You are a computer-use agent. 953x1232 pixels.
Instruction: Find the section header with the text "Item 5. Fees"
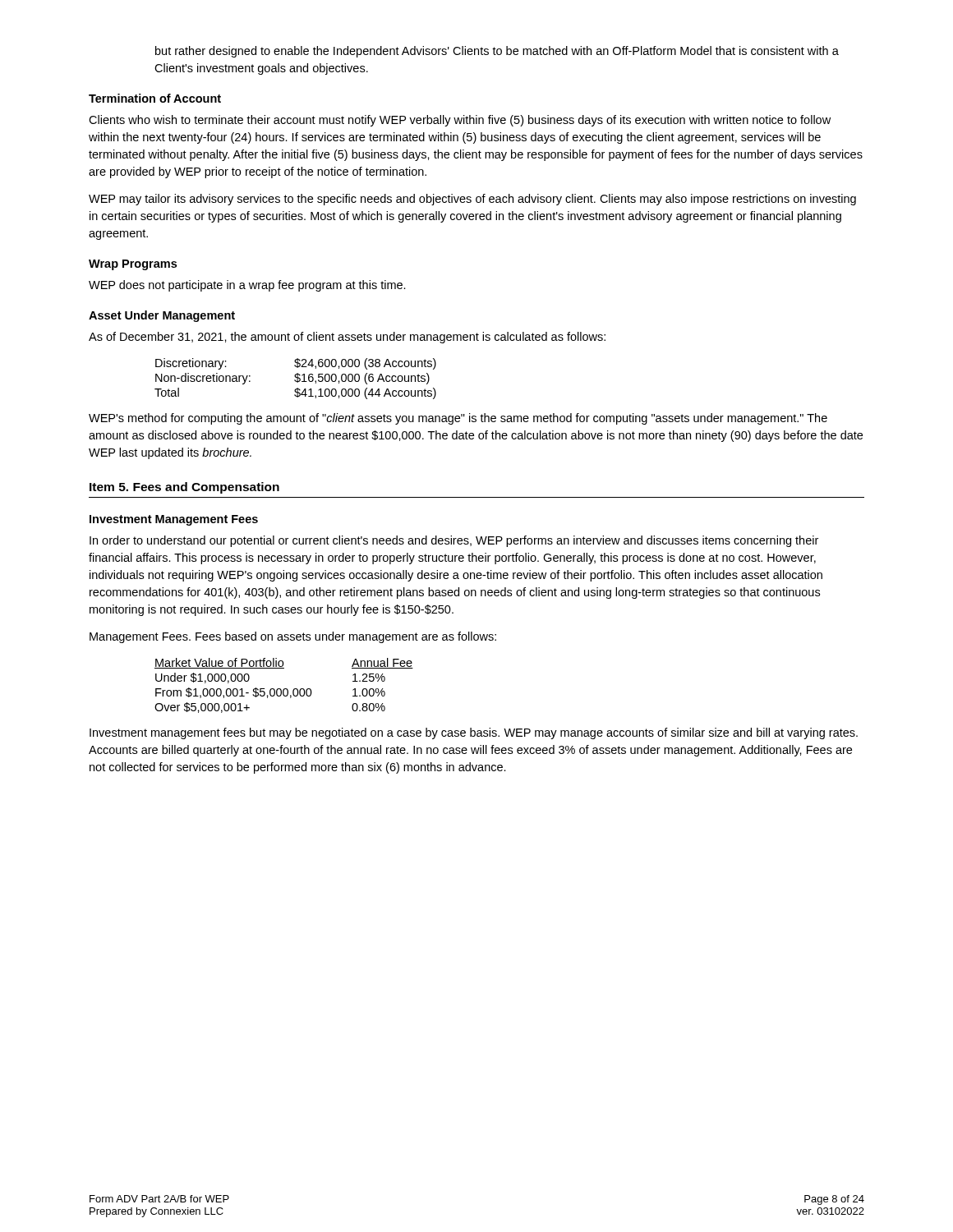coord(184,487)
